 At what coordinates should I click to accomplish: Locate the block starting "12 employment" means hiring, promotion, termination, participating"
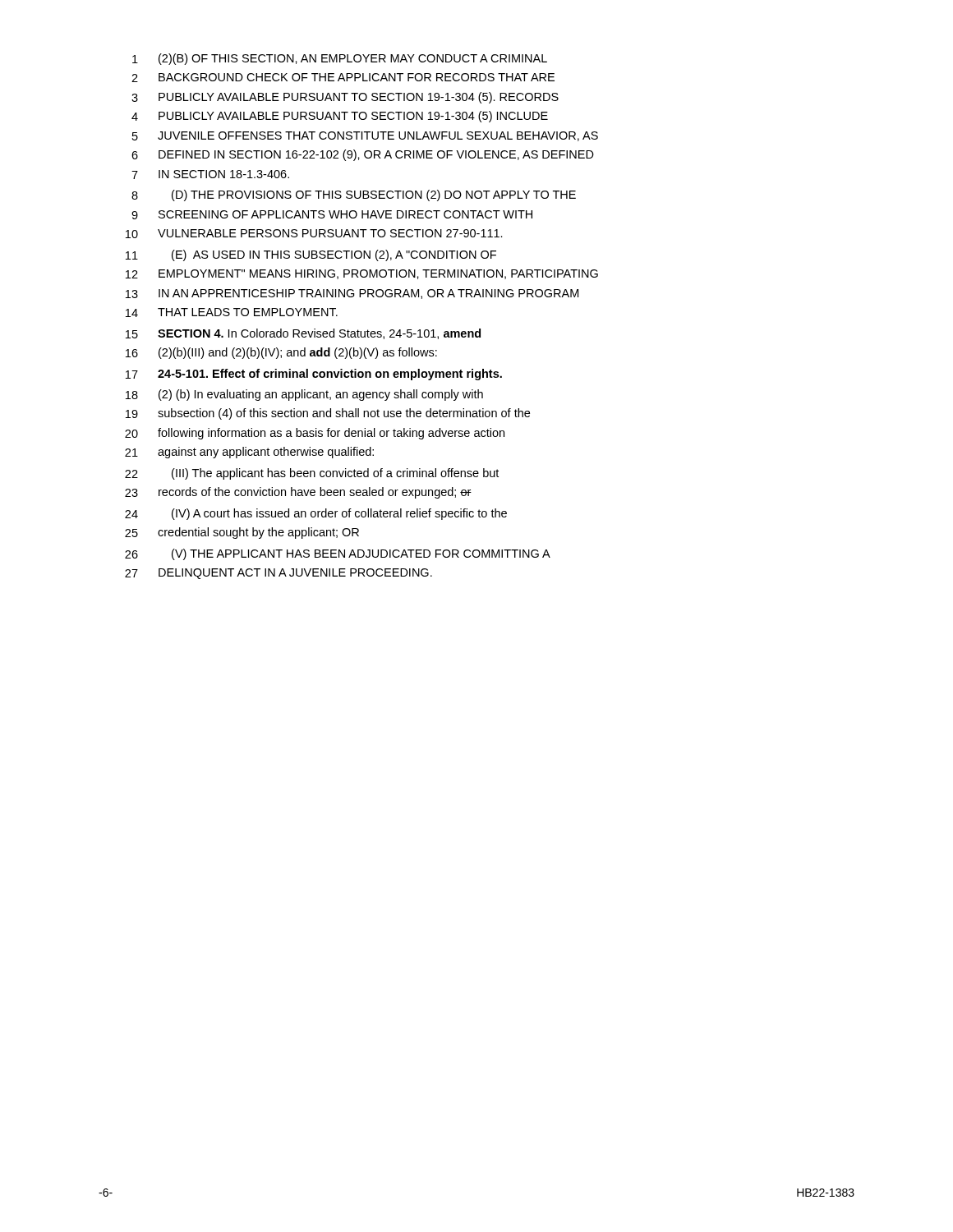click(468, 274)
